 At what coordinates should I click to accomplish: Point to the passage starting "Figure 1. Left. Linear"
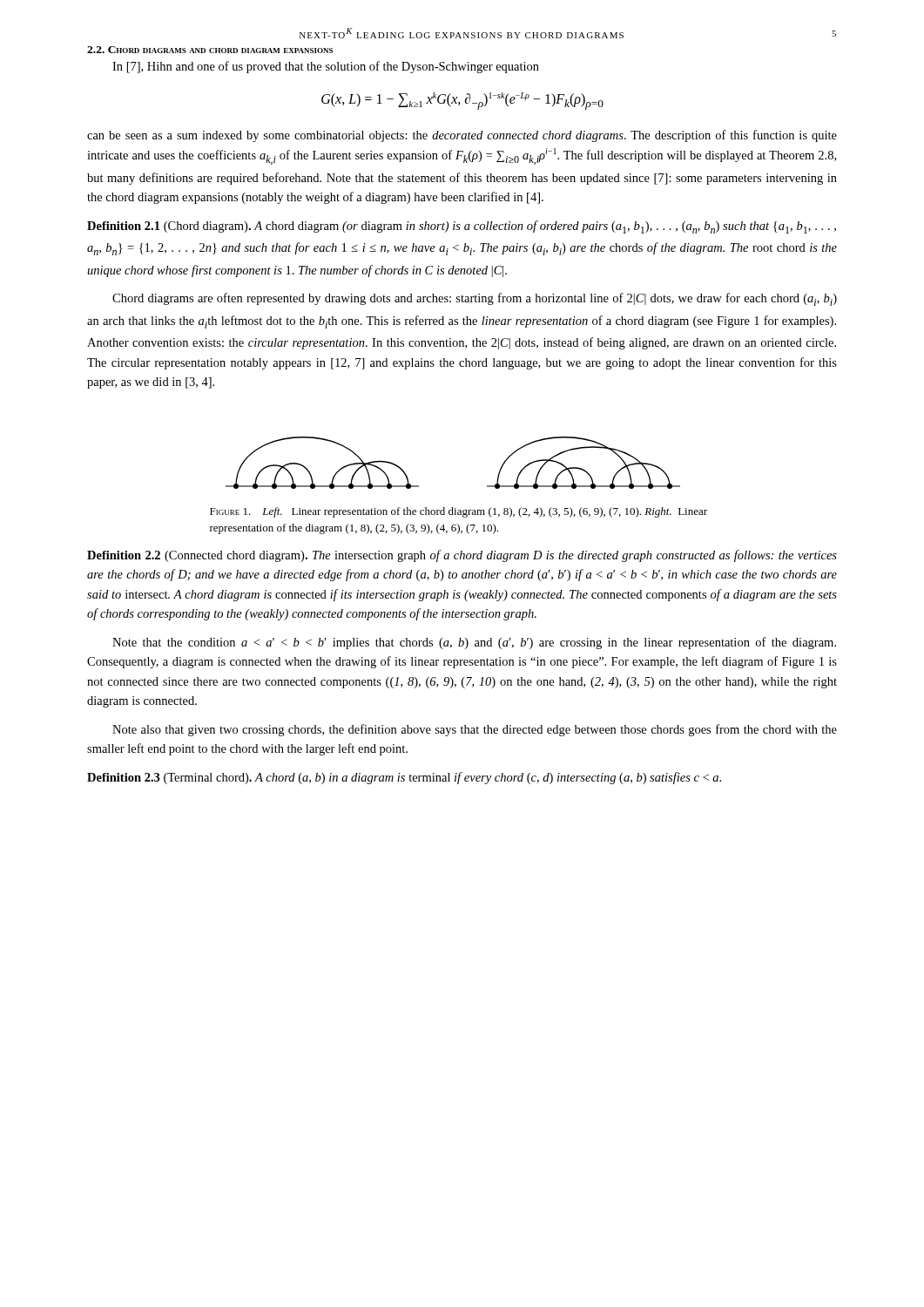[458, 519]
